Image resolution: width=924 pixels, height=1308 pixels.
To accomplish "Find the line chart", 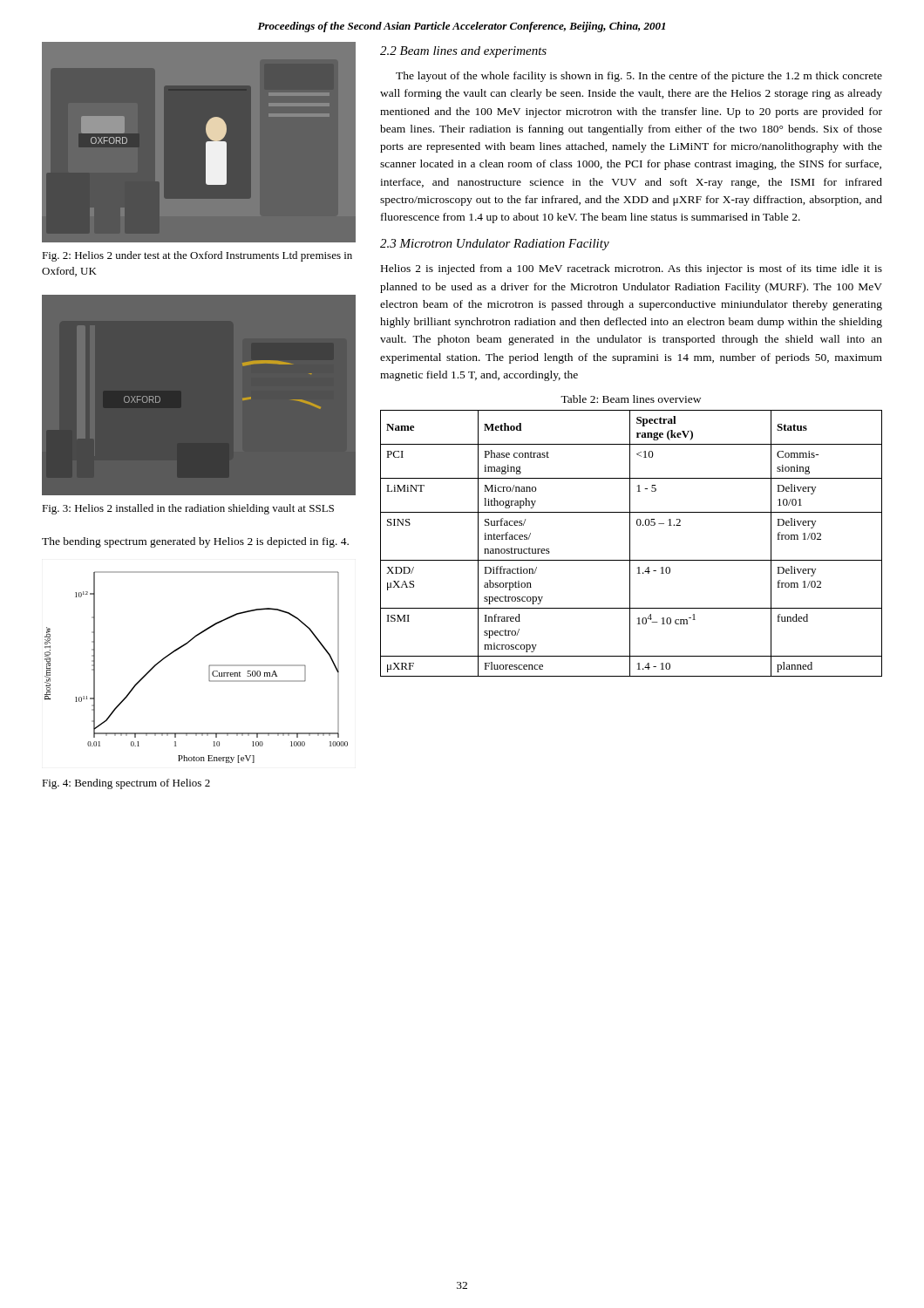I will click(x=199, y=665).
